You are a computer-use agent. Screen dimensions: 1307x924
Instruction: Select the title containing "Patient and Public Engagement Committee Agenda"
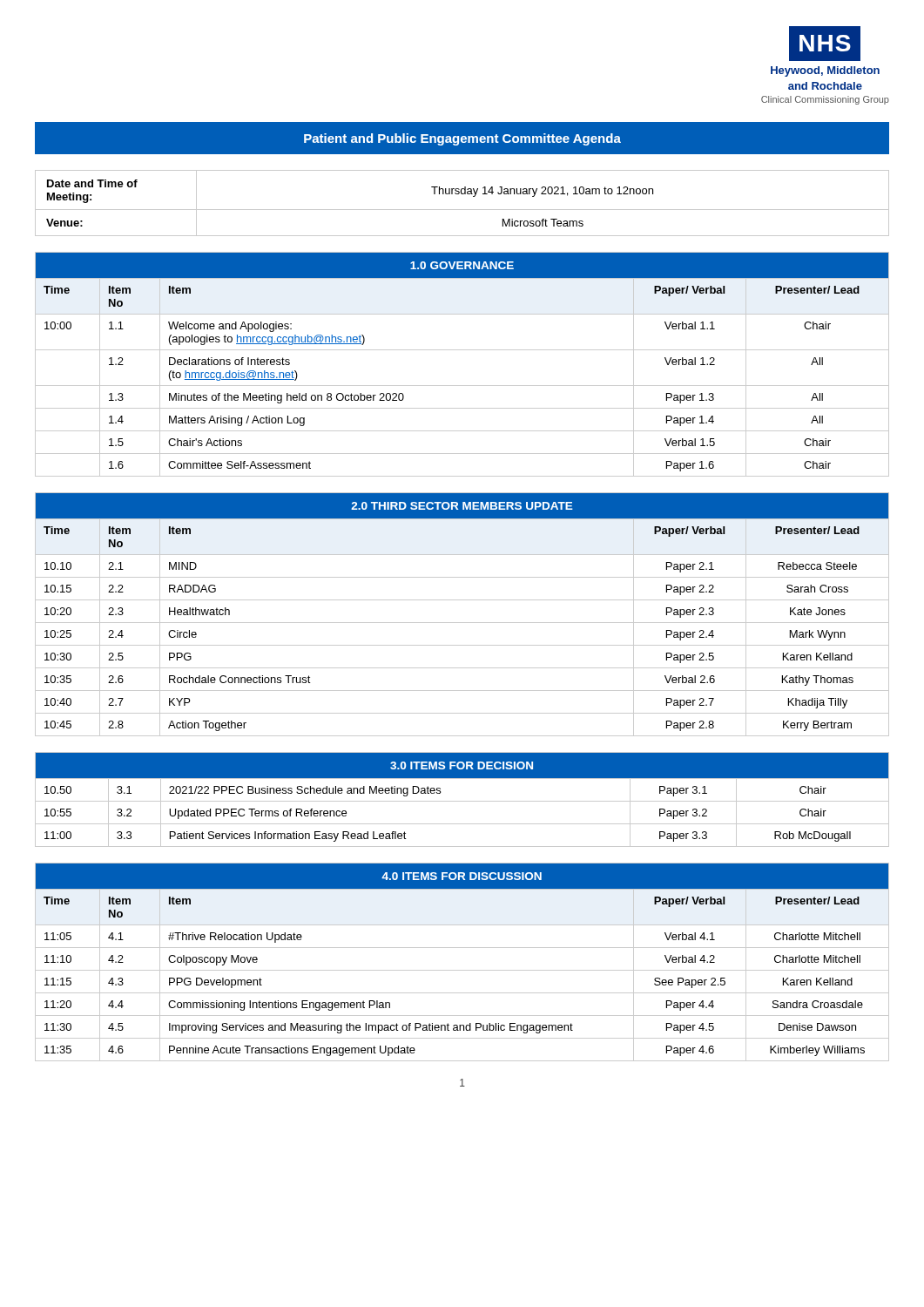(462, 138)
